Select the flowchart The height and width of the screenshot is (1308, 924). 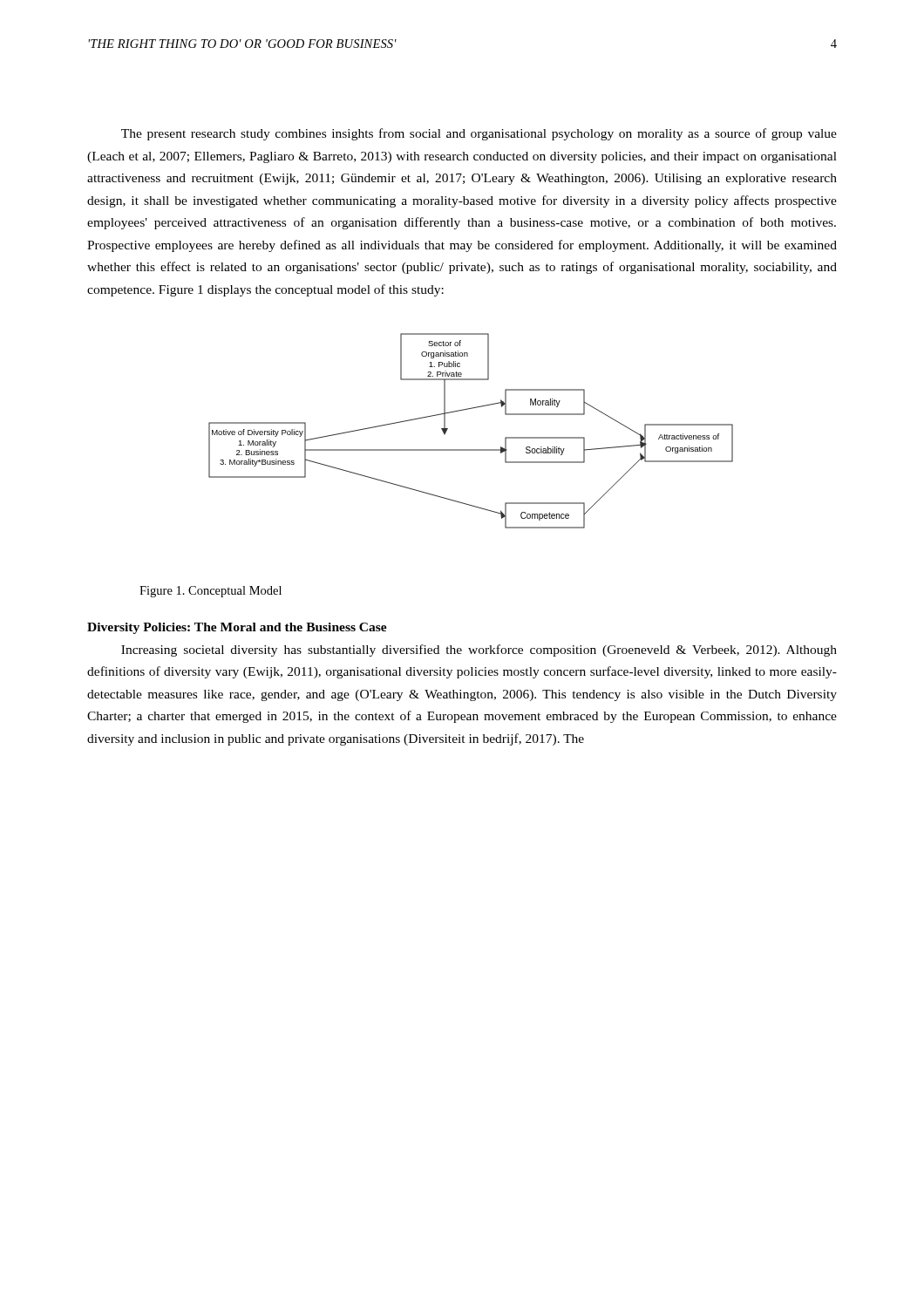[479, 450]
